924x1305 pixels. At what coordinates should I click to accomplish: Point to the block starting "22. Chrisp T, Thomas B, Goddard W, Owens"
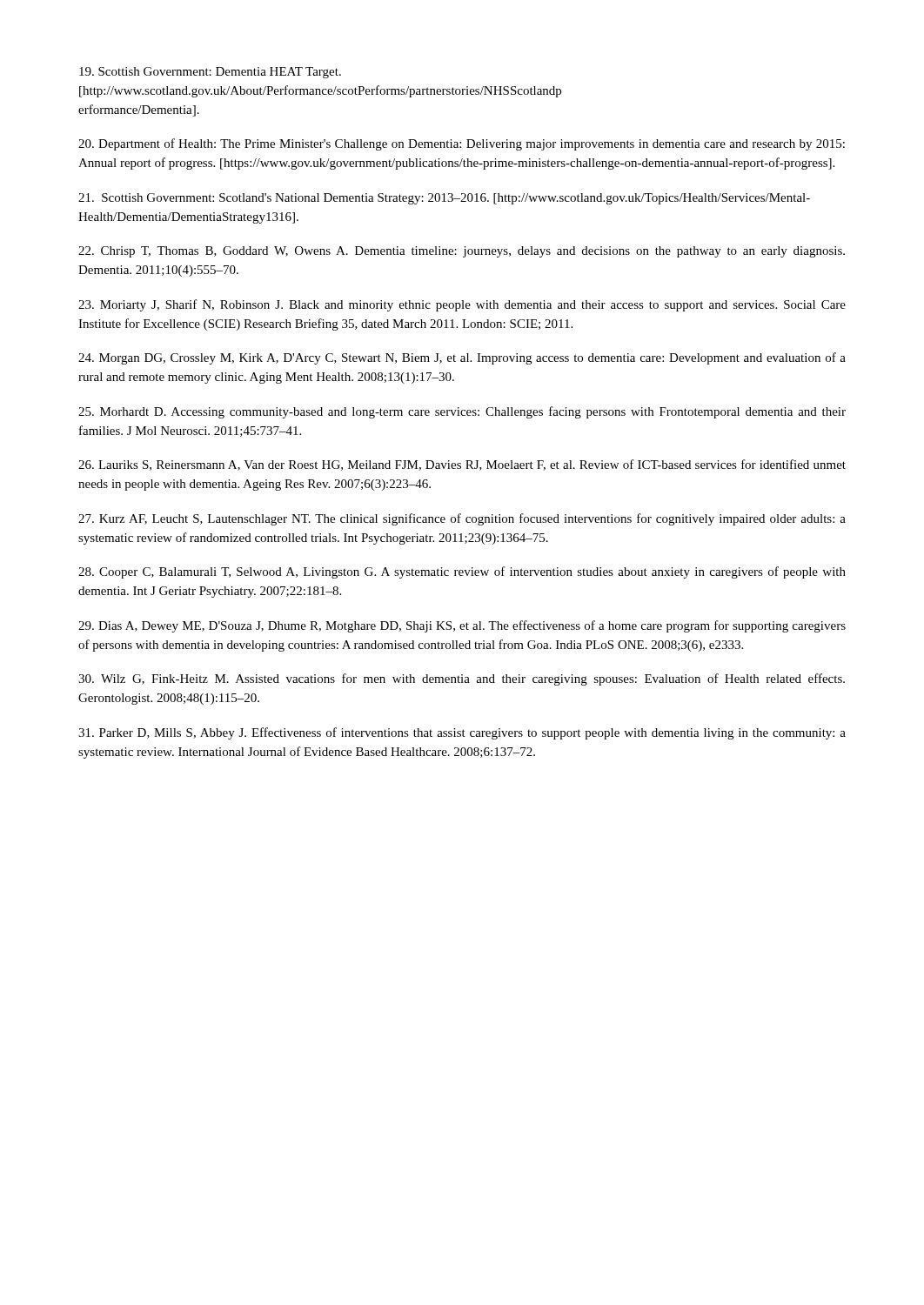(x=462, y=260)
